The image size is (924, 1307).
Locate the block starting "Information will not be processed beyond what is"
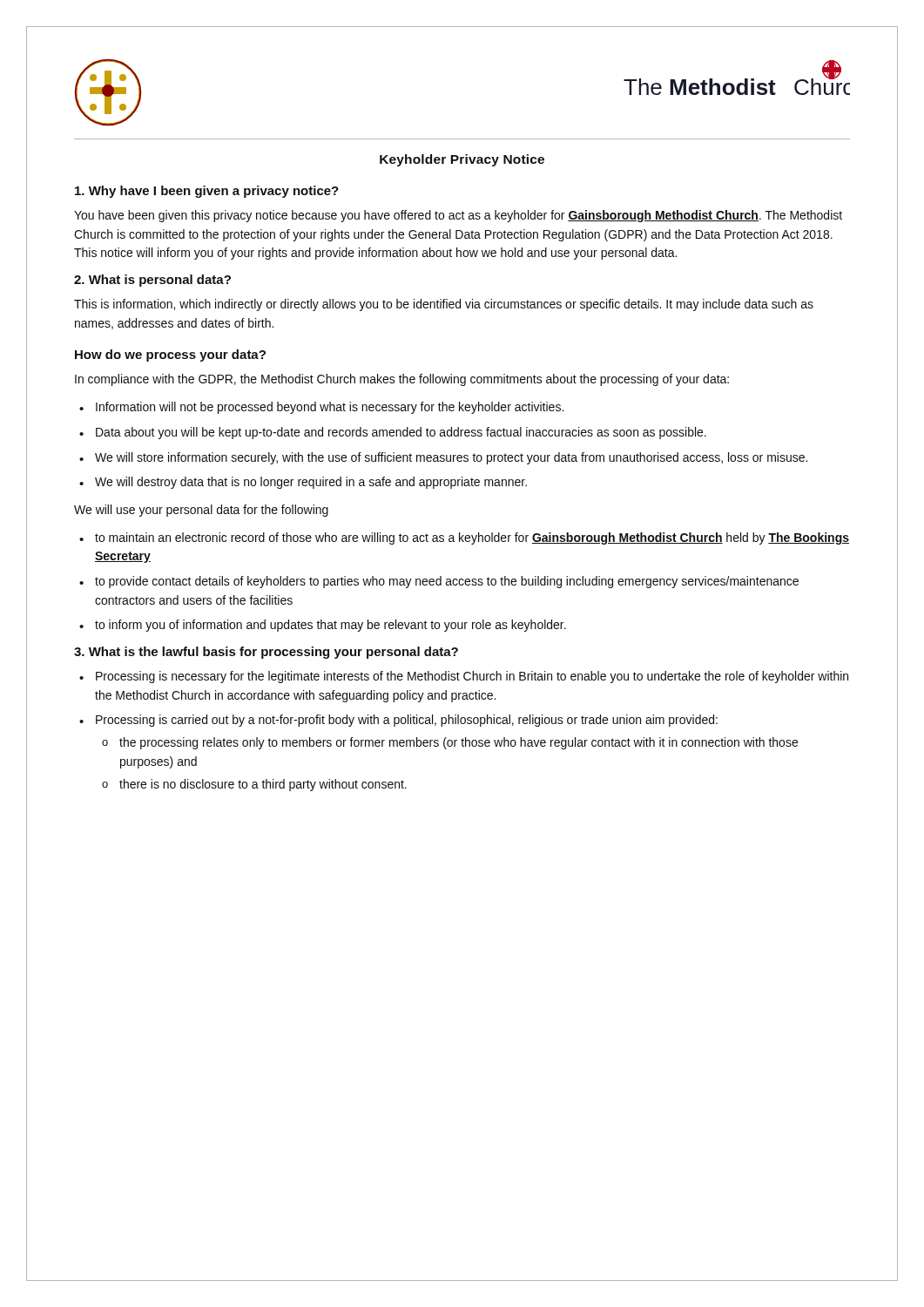(x=330, y=407)
